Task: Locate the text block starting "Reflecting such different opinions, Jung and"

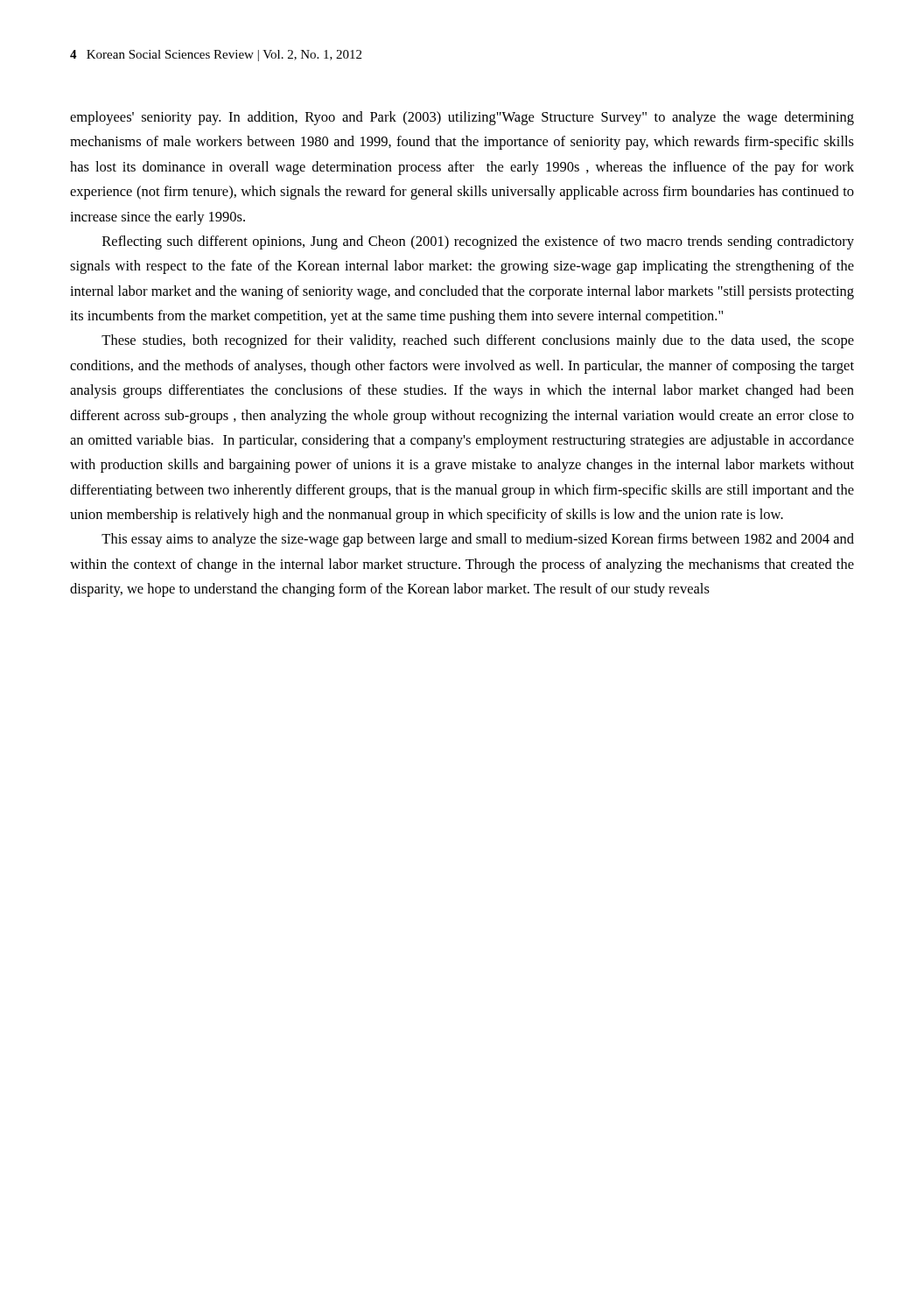Action: (462, 278)
